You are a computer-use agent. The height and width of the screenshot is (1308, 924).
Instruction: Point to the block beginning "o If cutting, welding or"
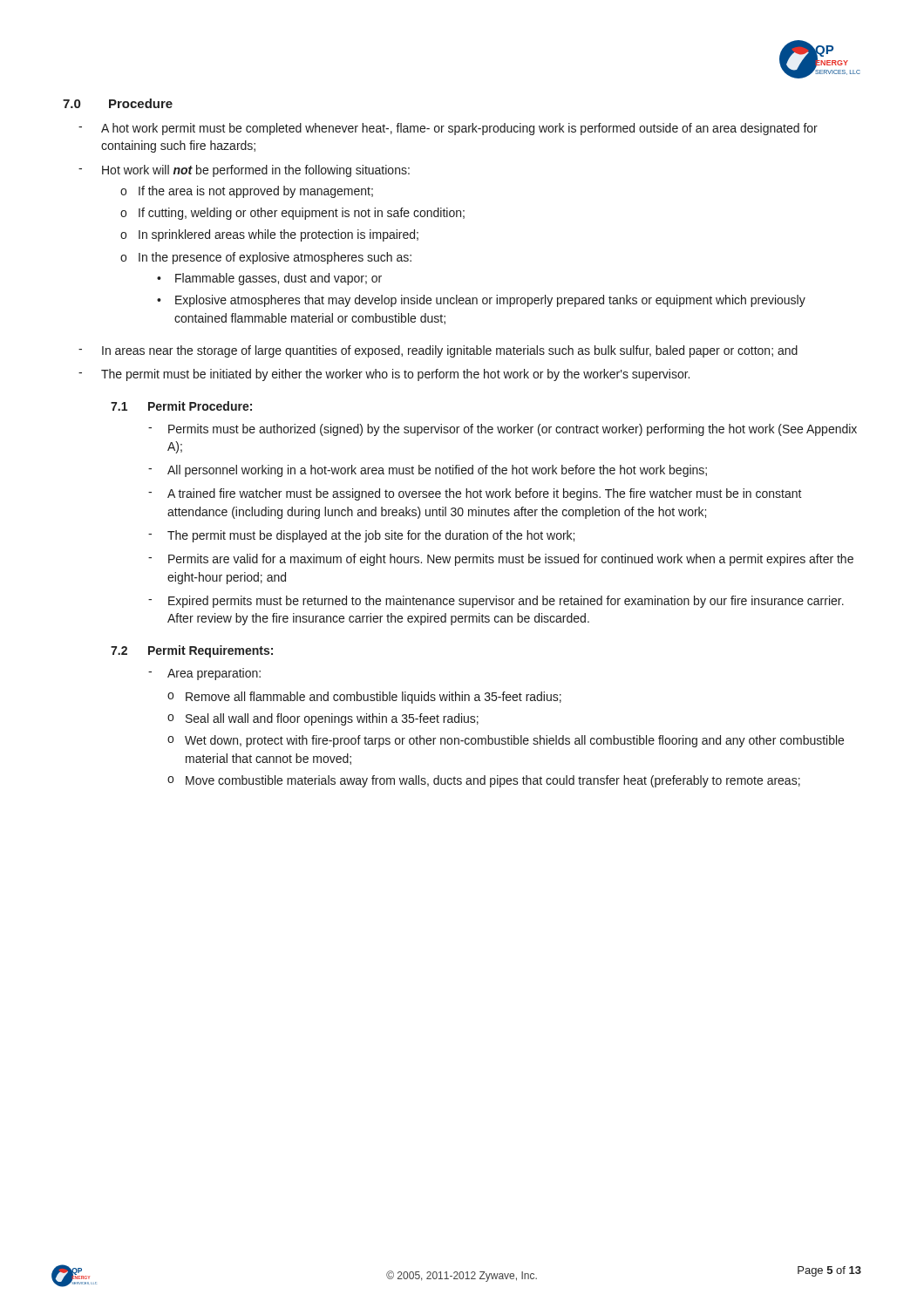[292, 214]
